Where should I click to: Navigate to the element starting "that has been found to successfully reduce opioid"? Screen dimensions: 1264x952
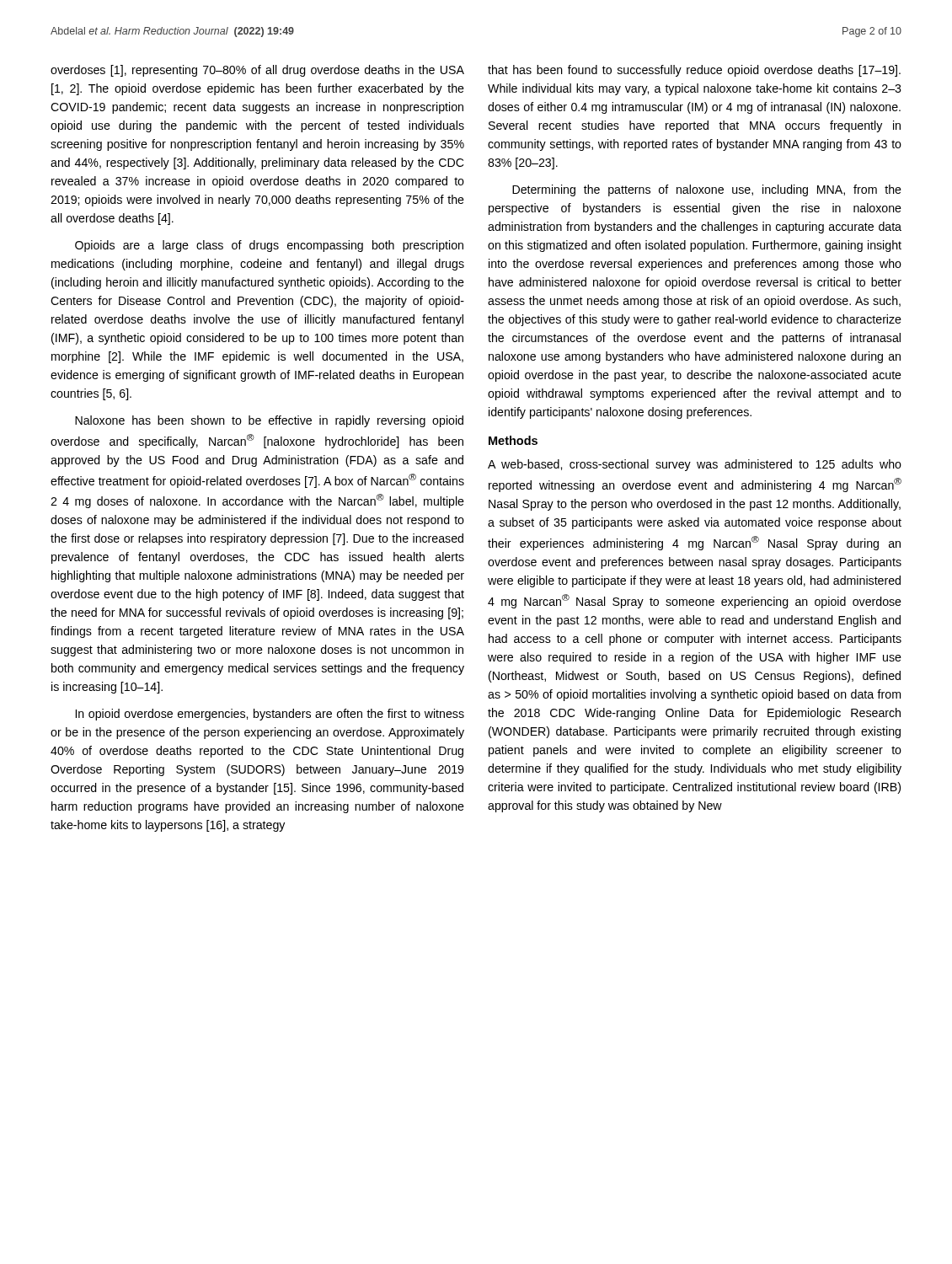click(x=695, y=116)
